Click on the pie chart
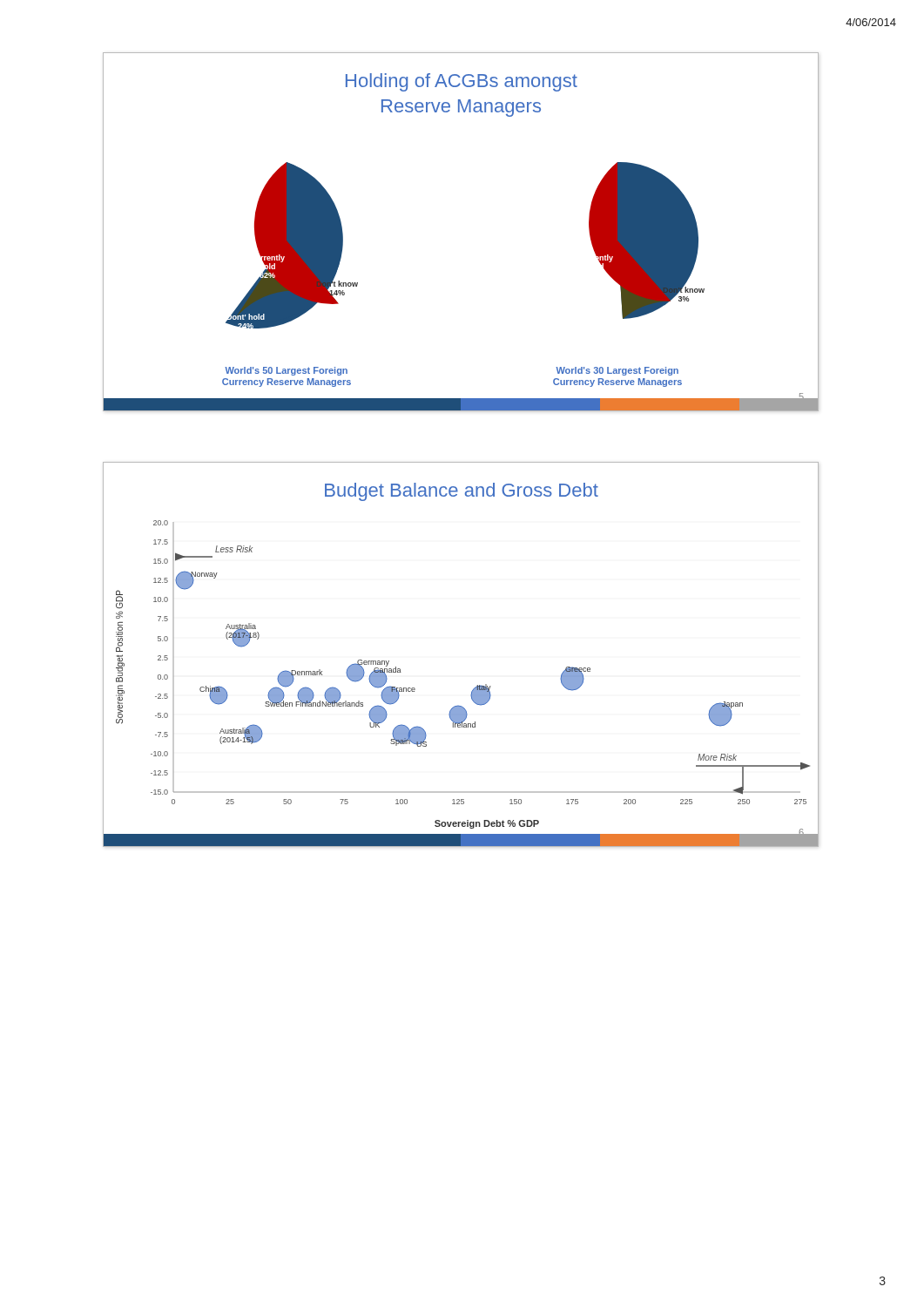 [461, 232]
